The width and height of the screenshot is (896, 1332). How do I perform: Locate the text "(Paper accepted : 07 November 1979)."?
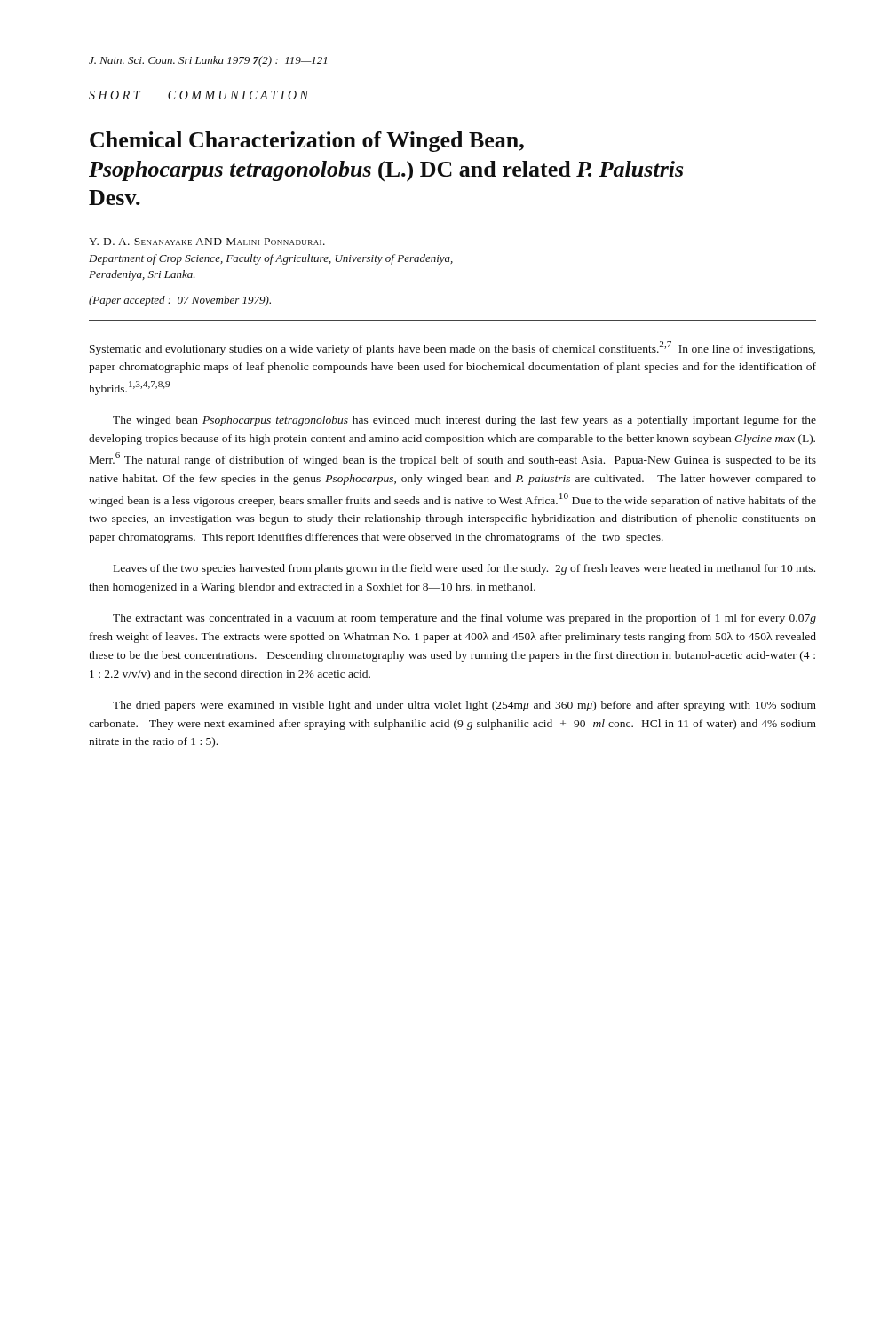point(180,300)
